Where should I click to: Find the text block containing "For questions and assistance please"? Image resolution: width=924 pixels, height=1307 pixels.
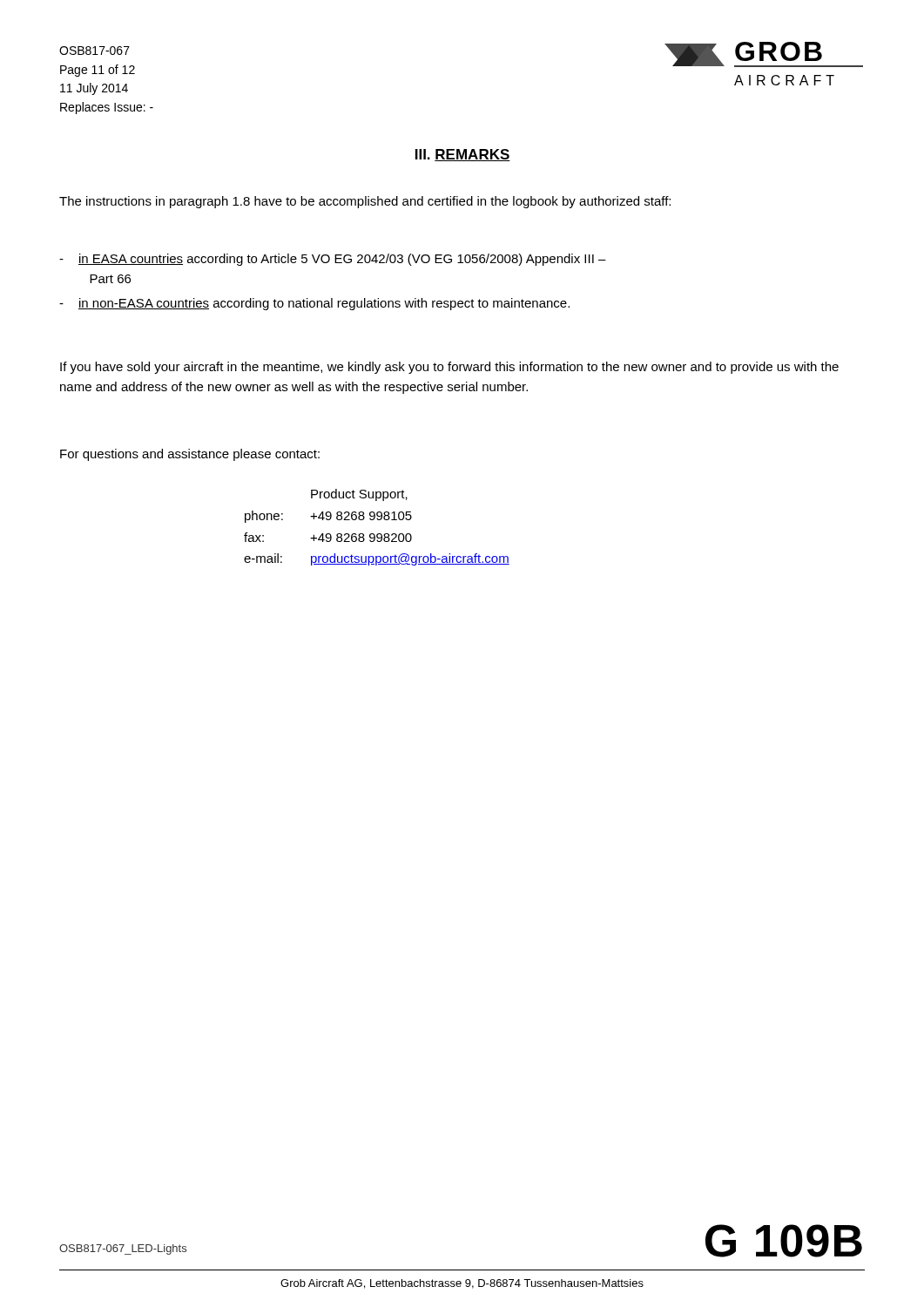click(190, 454)
